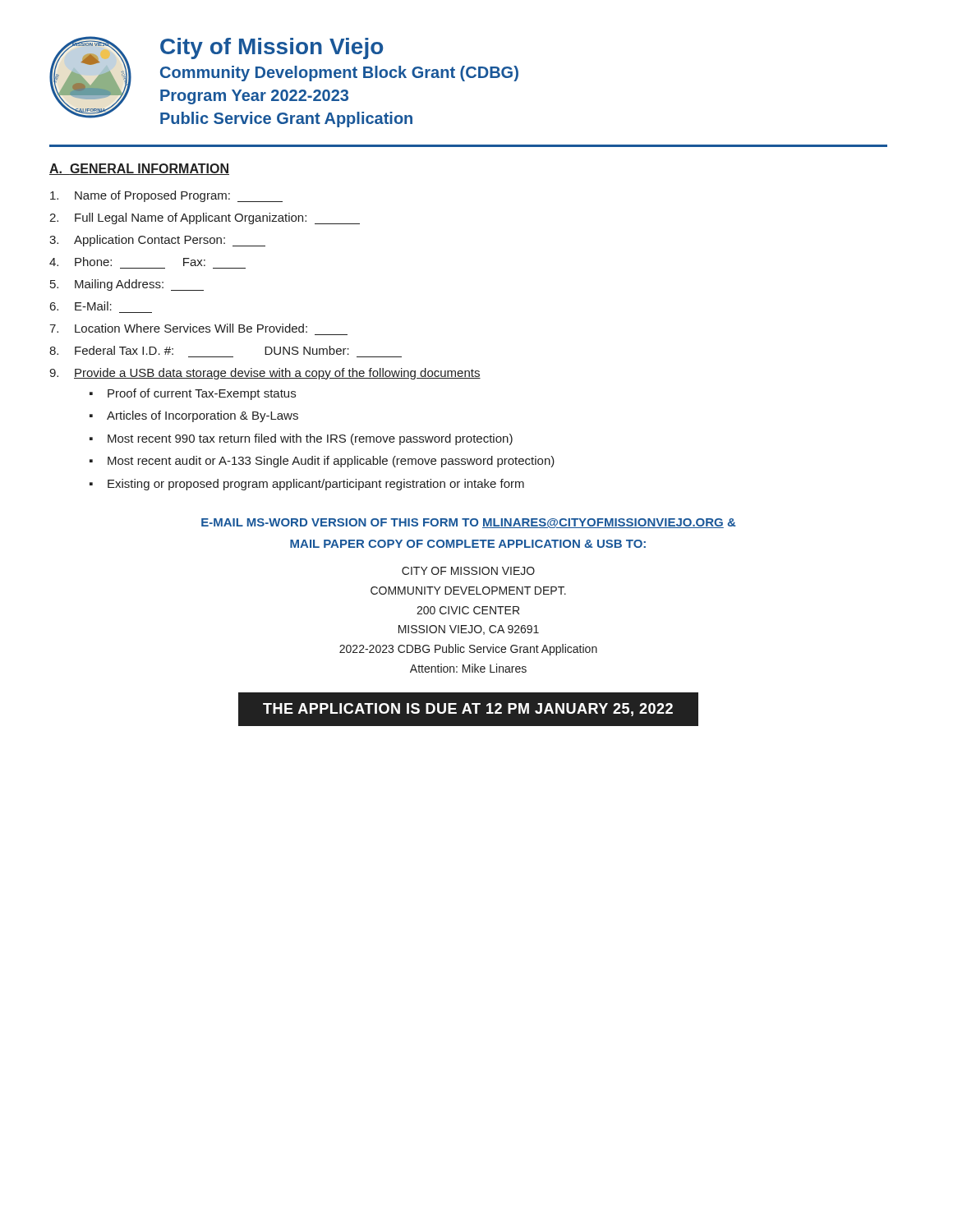Select the text block starting "Name of Proposed Program:"
This screenshot has width=953, height=1232.
click(x=166, y=196)
